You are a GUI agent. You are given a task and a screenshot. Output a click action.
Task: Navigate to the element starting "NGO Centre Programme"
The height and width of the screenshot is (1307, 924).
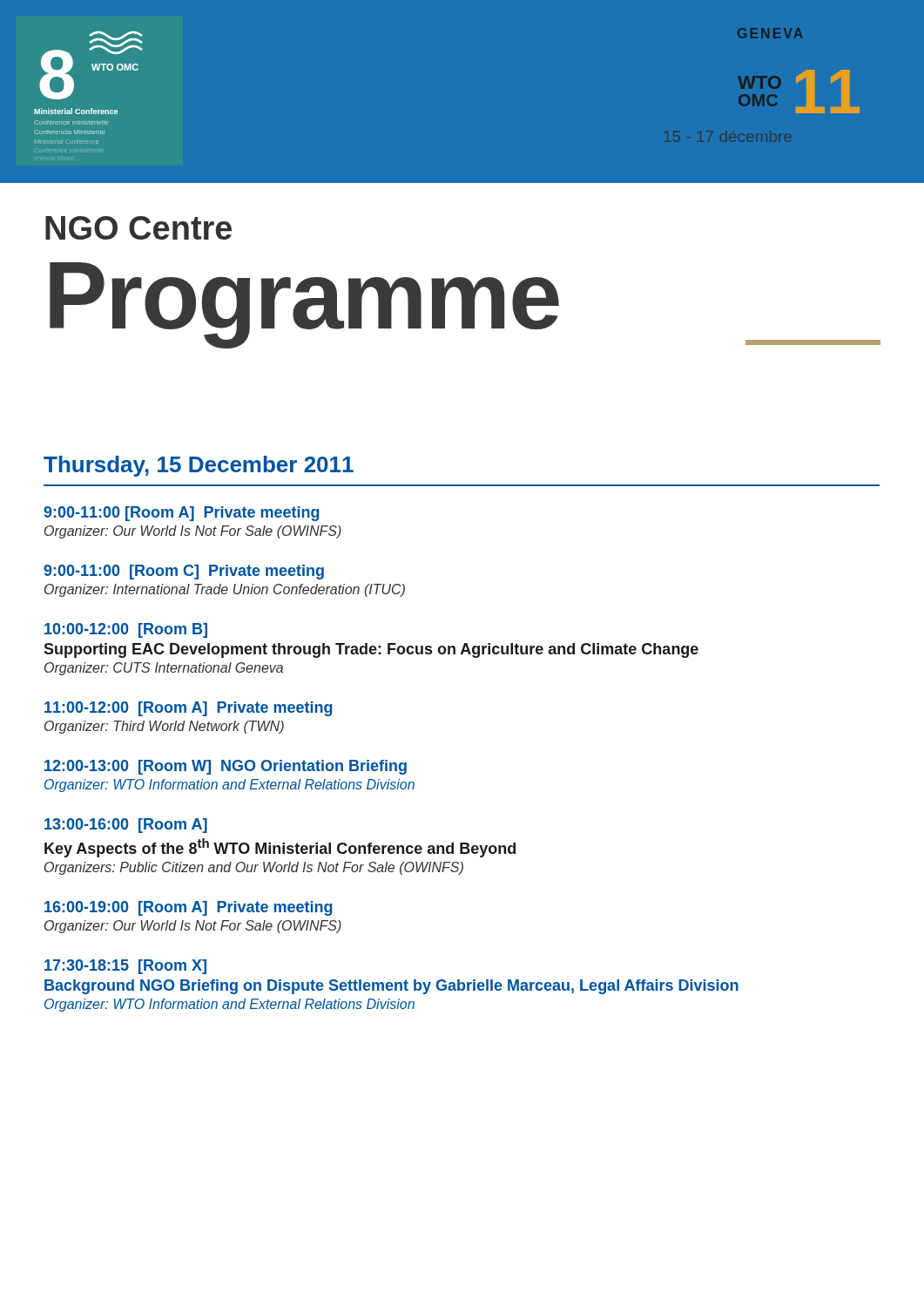(462, 277)
